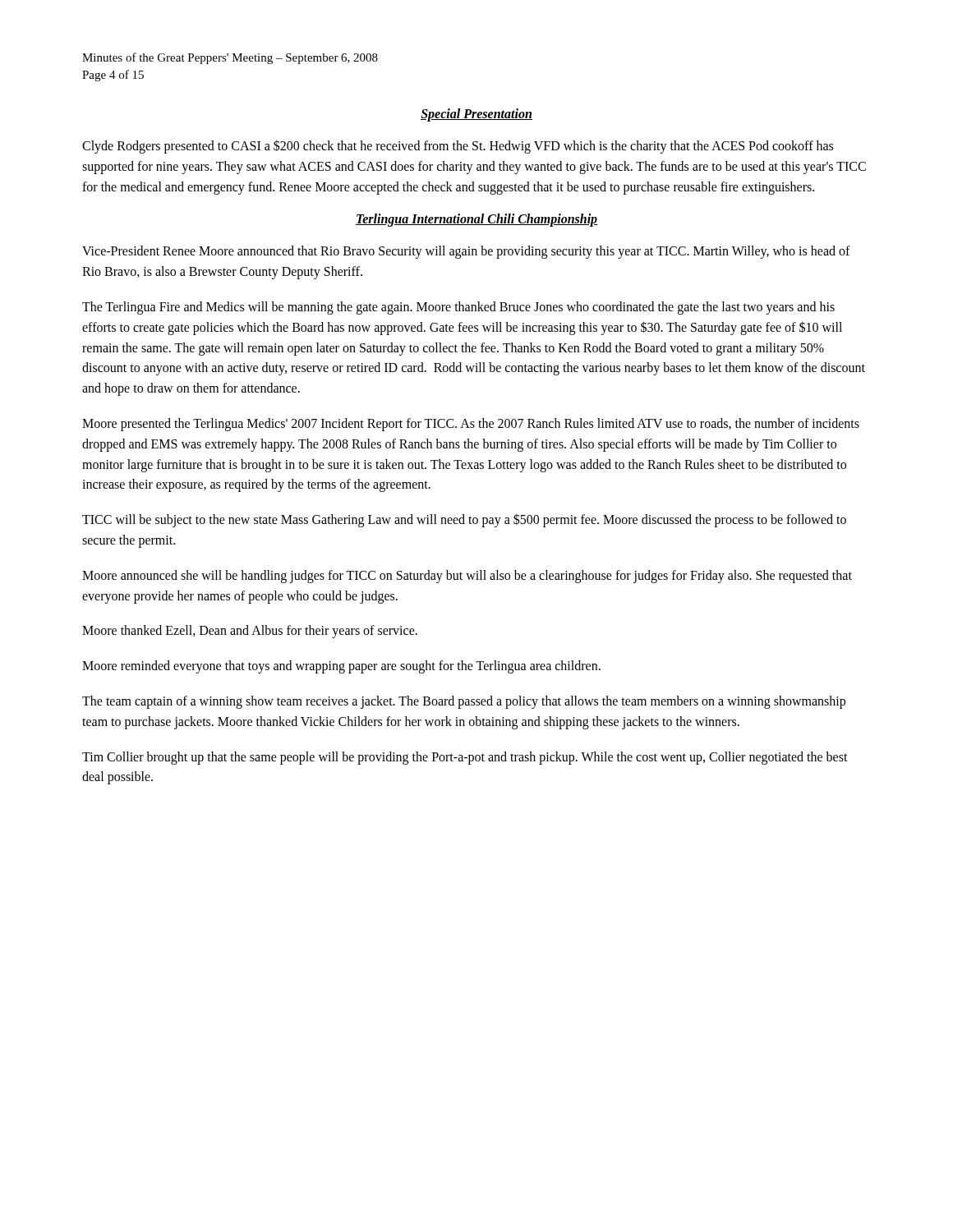Select the block starting "Special Presentation"
Viewport: 953px width, 1232px height.
pyautogui.click(x=476, y=114)
